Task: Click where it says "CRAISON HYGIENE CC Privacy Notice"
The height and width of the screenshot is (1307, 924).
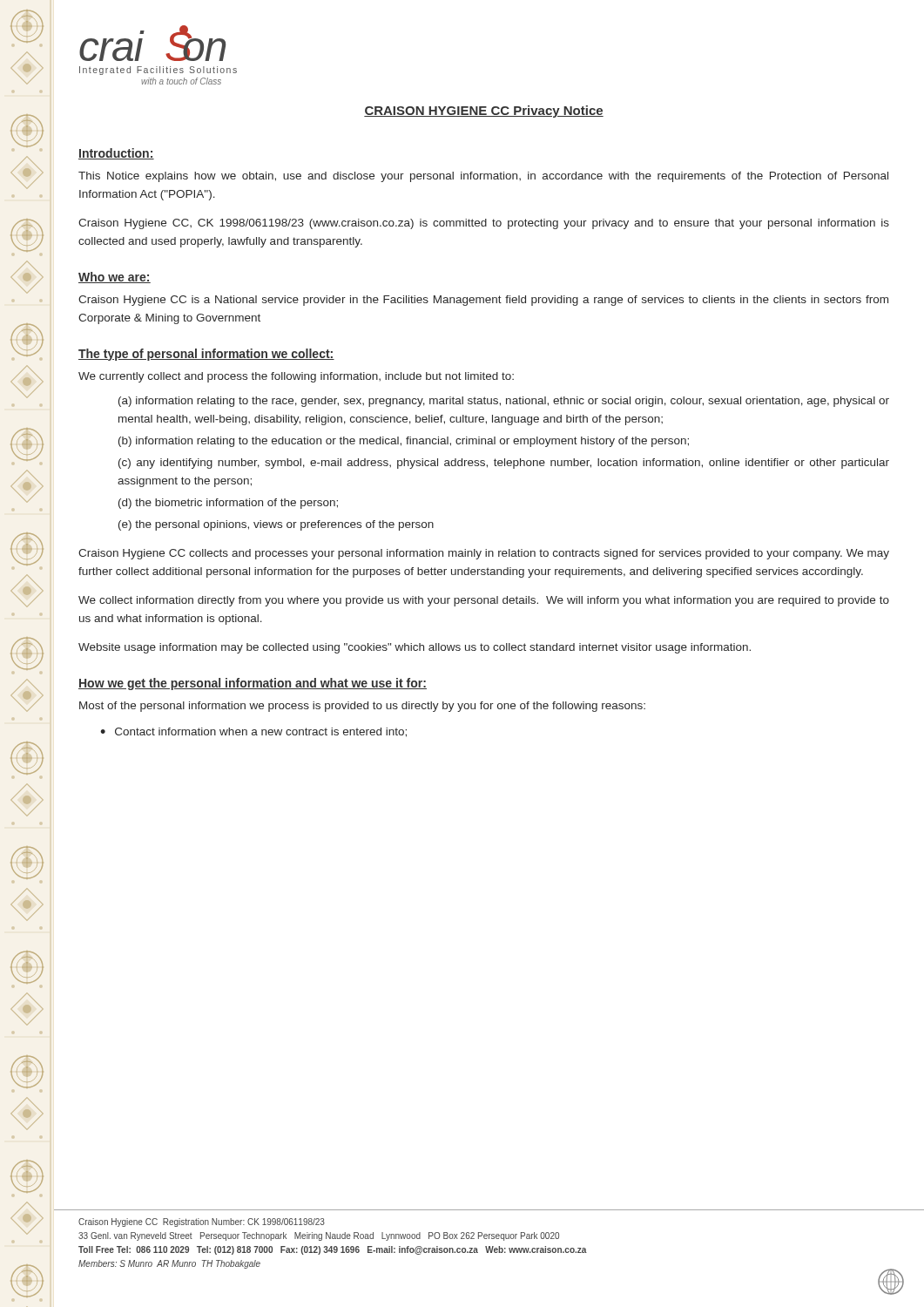Action: click(484, 110)
